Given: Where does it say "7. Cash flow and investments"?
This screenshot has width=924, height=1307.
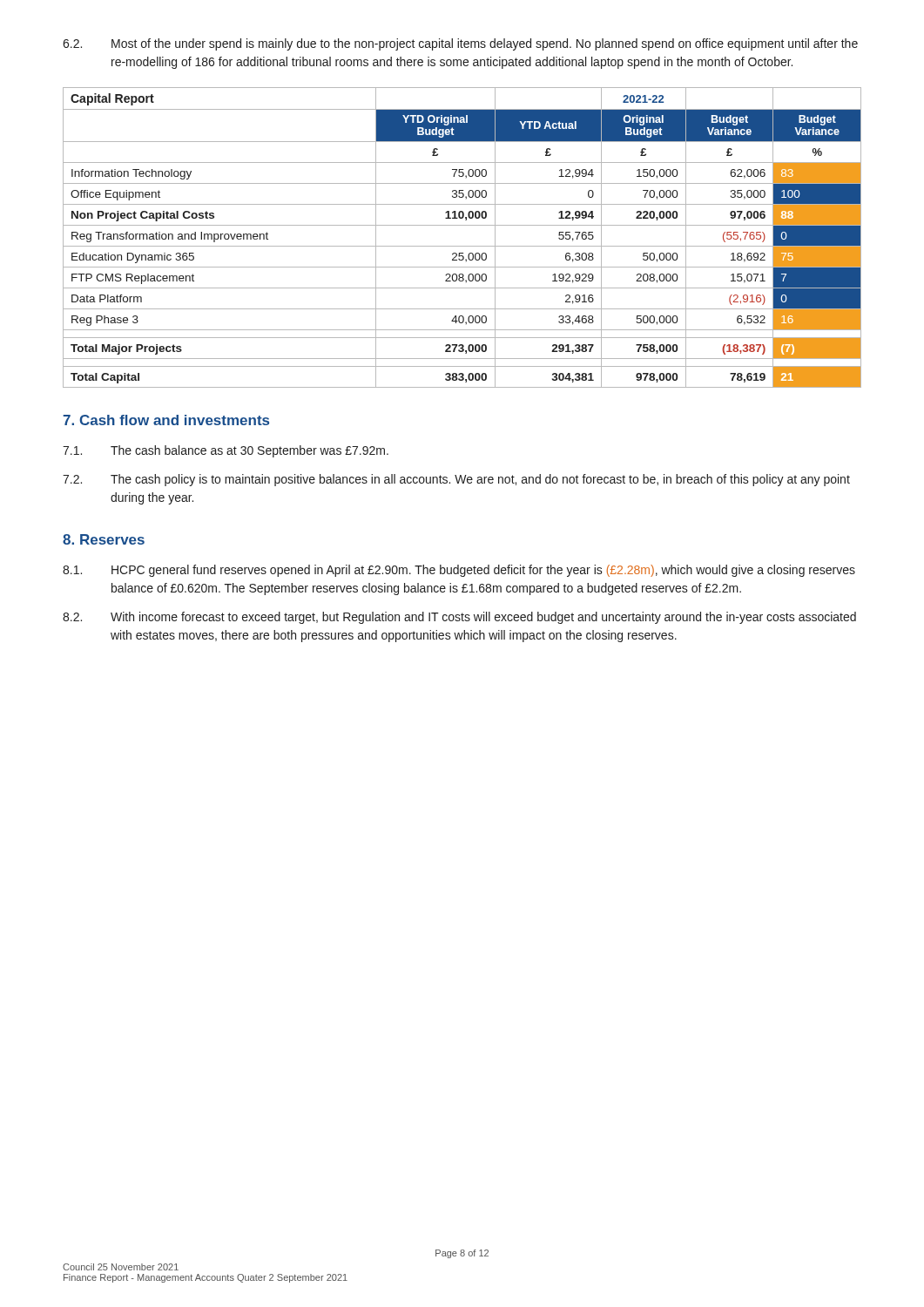Looking at the screenshot, I should [x=166, y=420].
